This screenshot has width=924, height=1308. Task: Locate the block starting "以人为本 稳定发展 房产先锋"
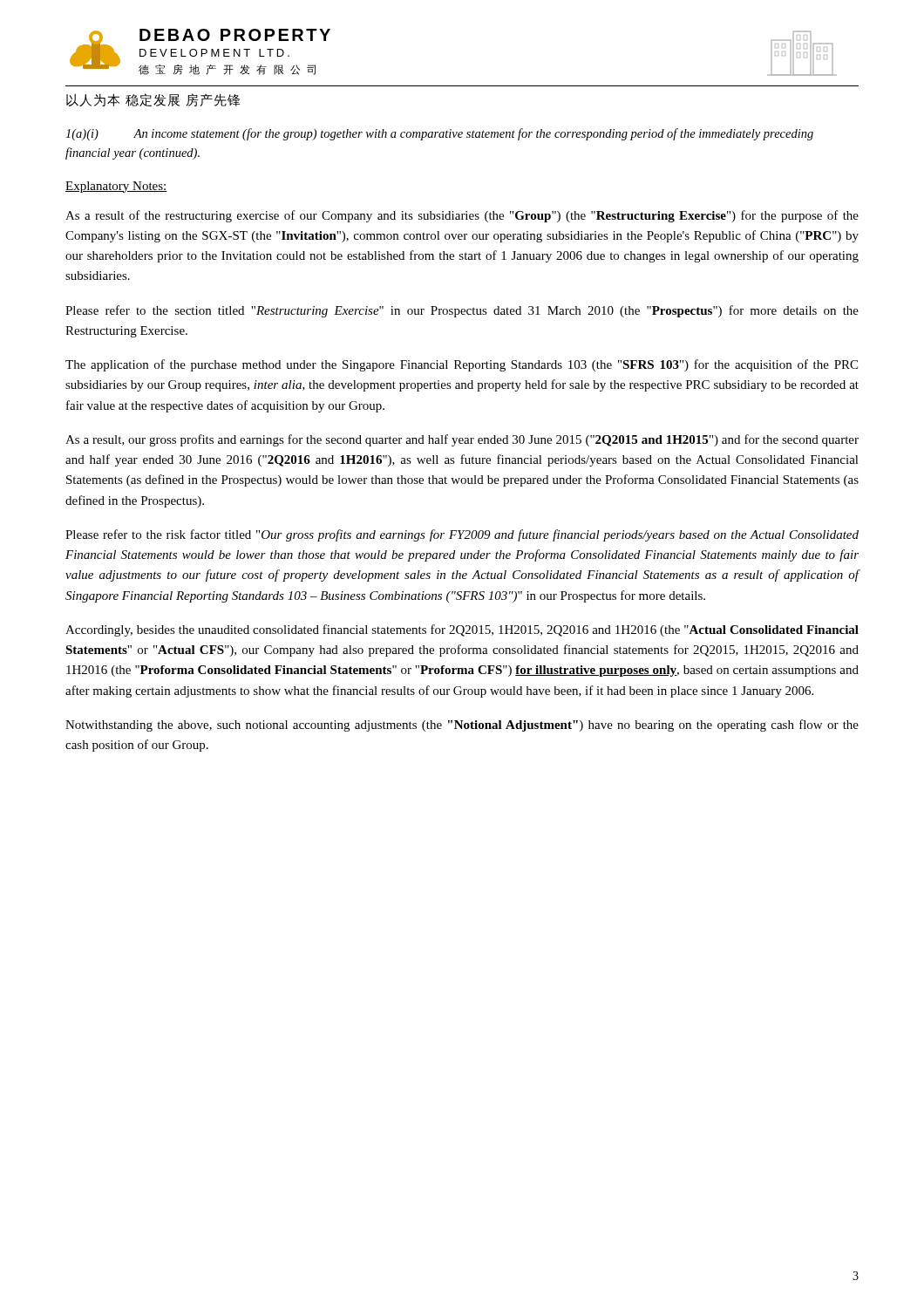pyautogui.click(x=154, y=100)
